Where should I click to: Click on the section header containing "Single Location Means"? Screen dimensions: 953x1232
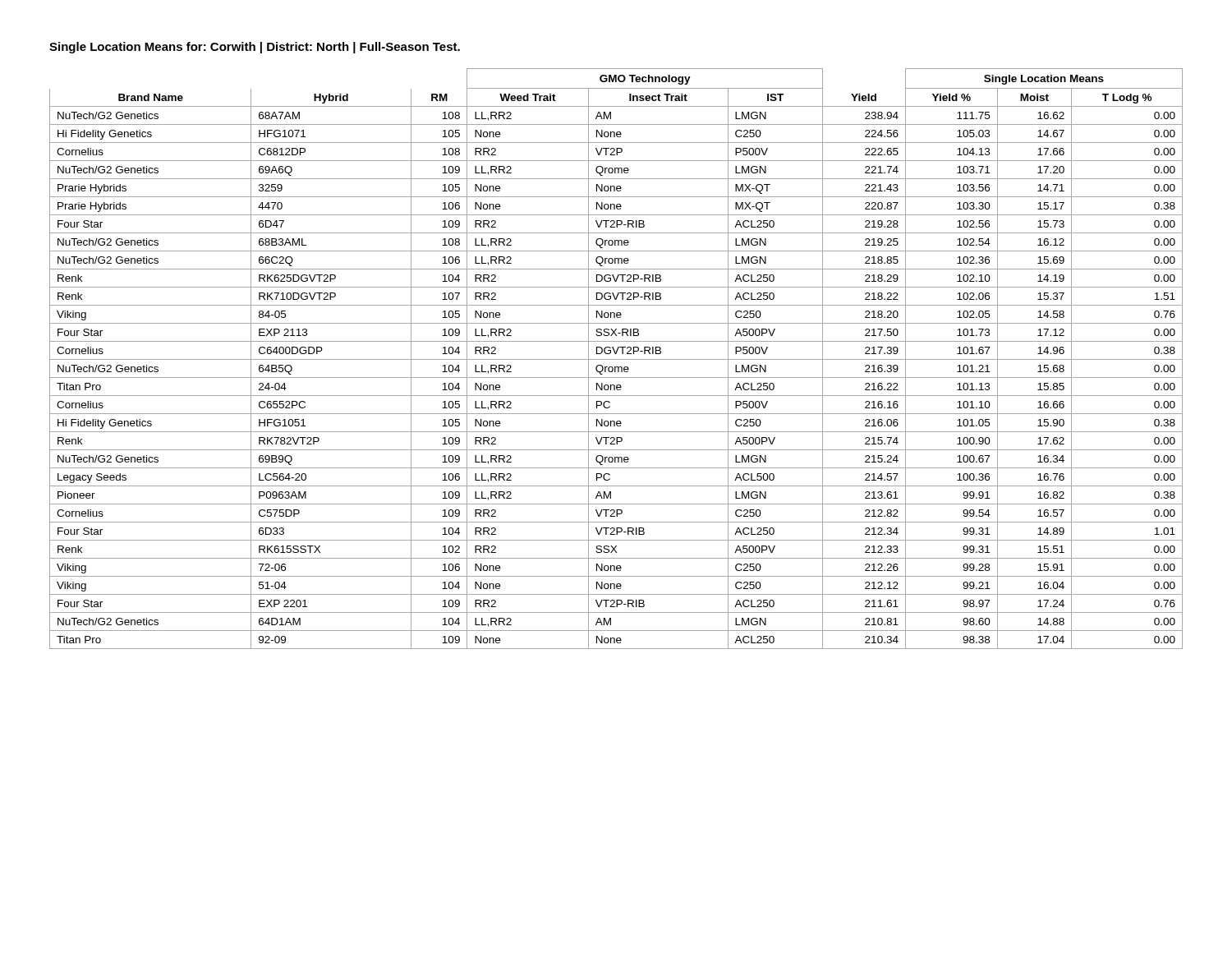tap(255, 46)
